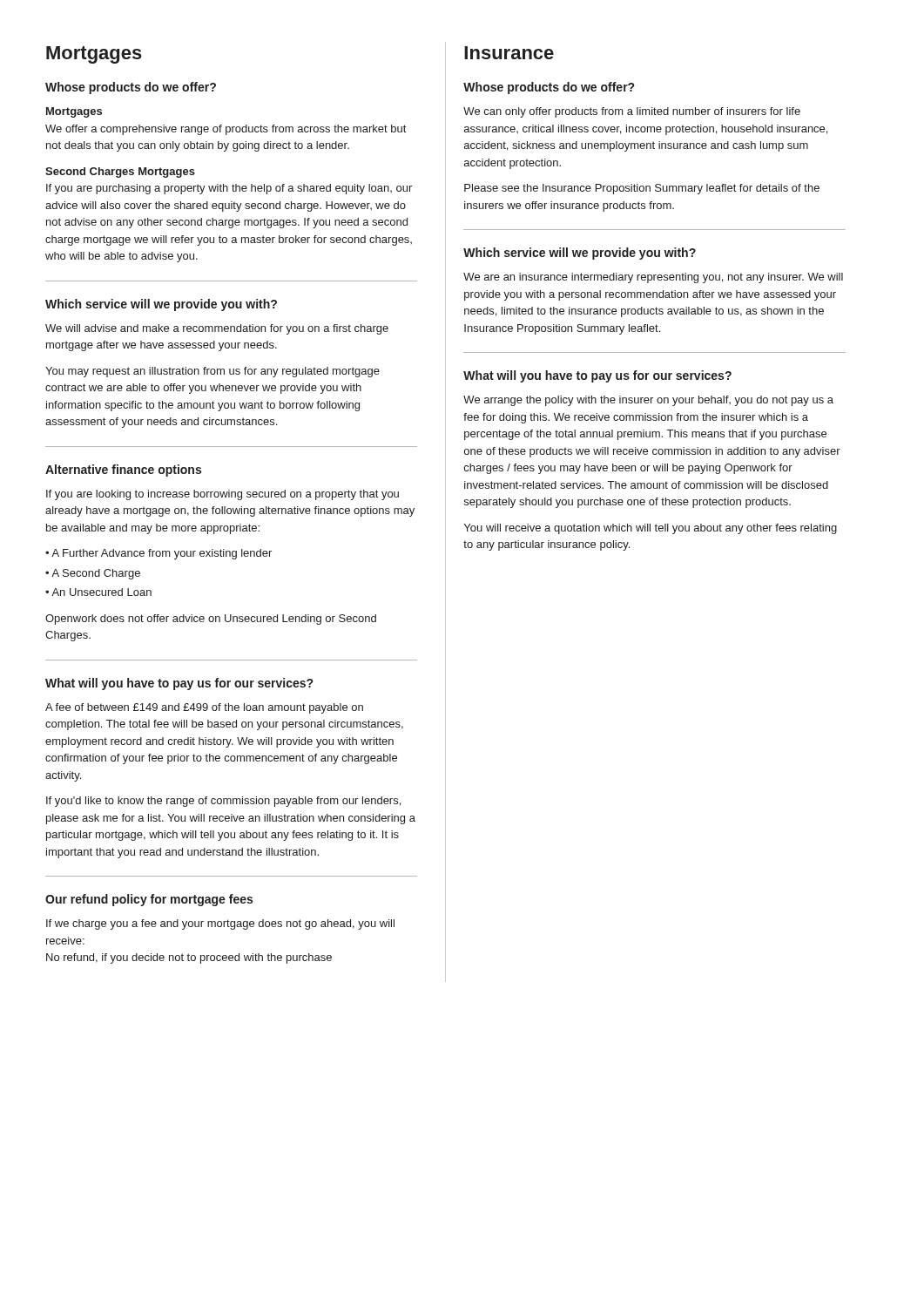Viewport: 924px width, 1307px height.
Task: Locate the text block that reads "You may request an illustration"
Action: click(231, 396)
